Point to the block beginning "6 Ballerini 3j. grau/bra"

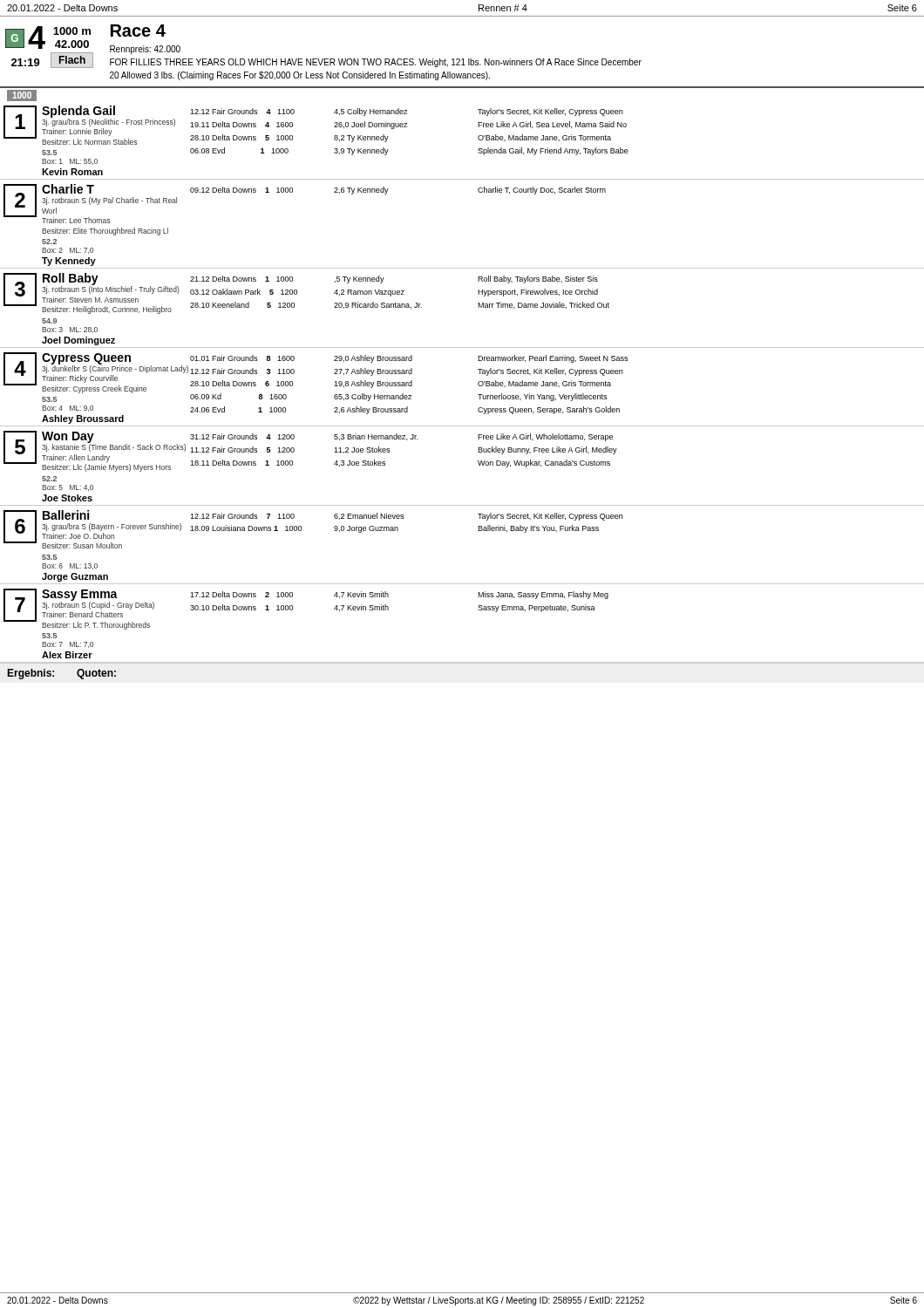pyautogui.click(x=202, y=529)
